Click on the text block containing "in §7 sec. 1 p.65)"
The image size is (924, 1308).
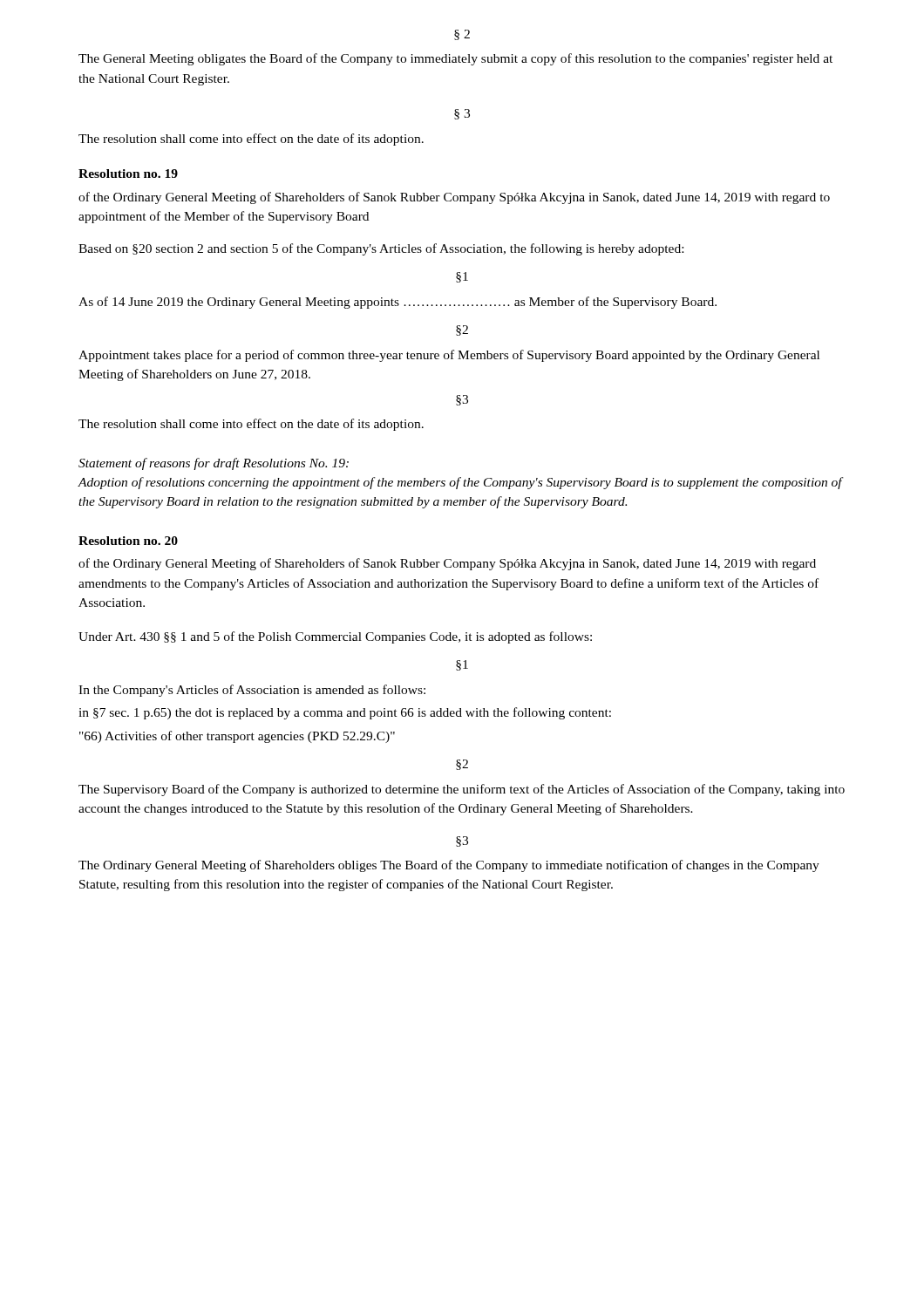tap(345, 712)
